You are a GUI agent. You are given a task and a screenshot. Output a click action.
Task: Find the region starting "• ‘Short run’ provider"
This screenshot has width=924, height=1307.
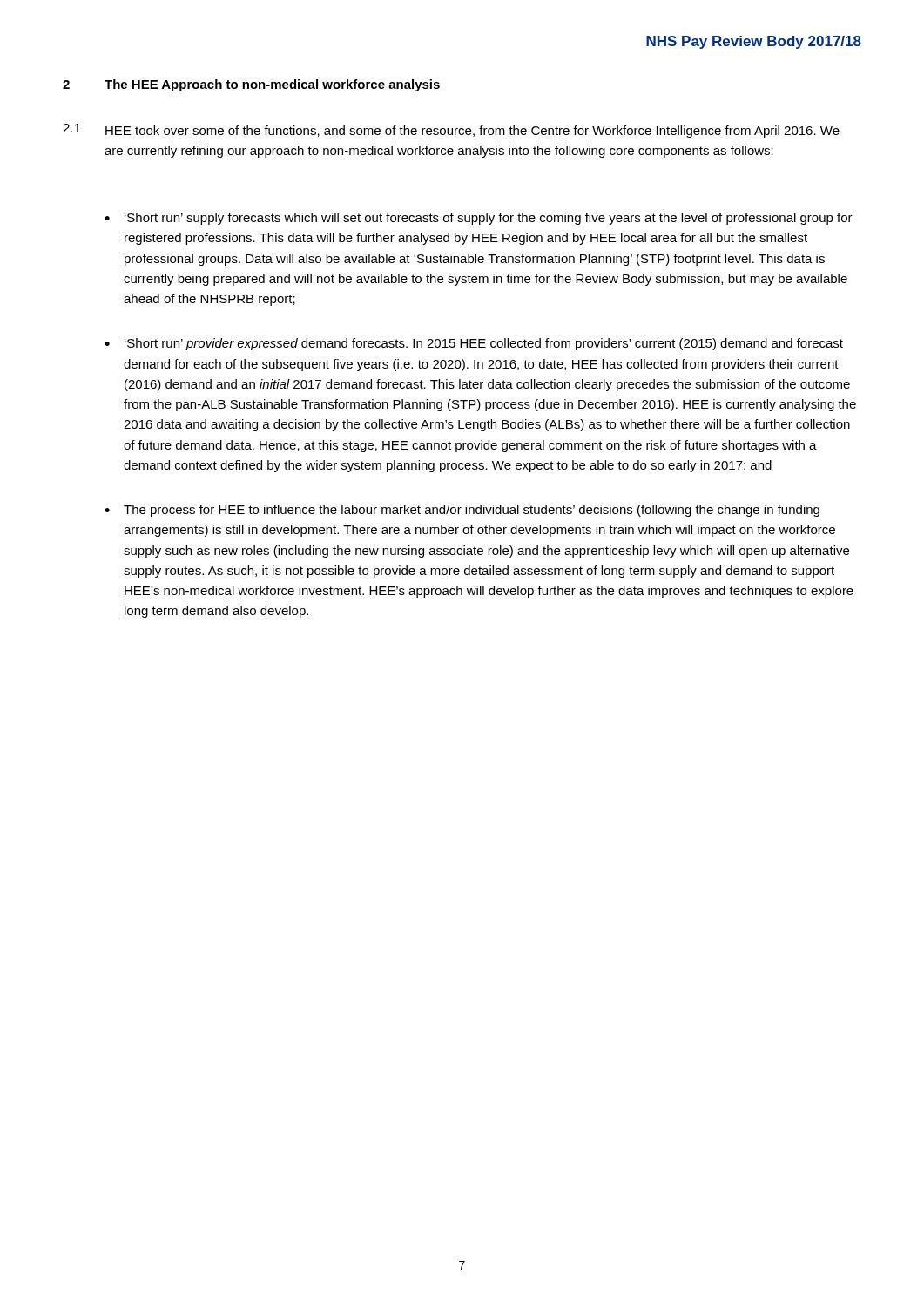coord(483,404)
